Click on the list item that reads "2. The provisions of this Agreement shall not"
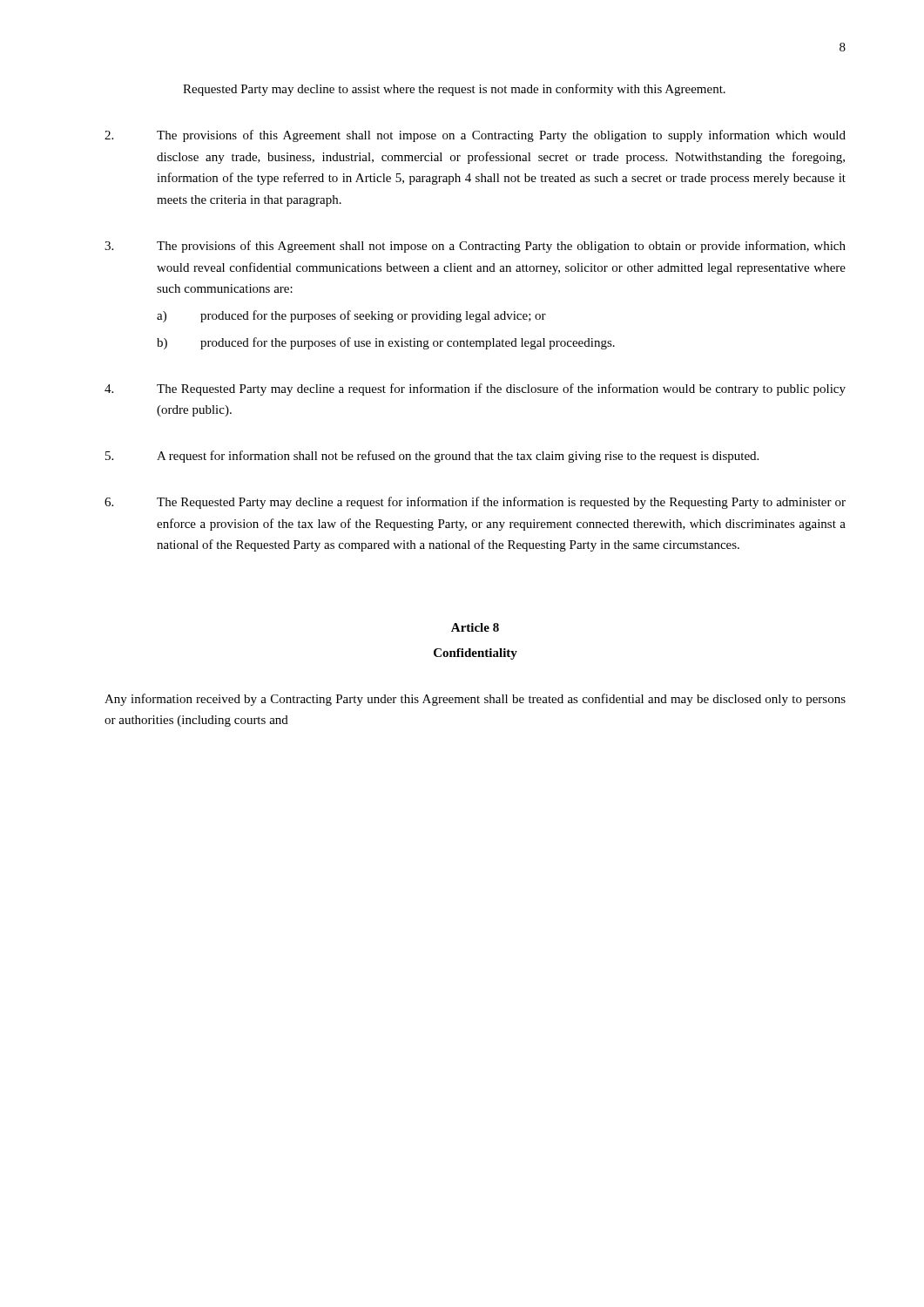This screenshot has width=924, height=1307. [x=475, y=168]
